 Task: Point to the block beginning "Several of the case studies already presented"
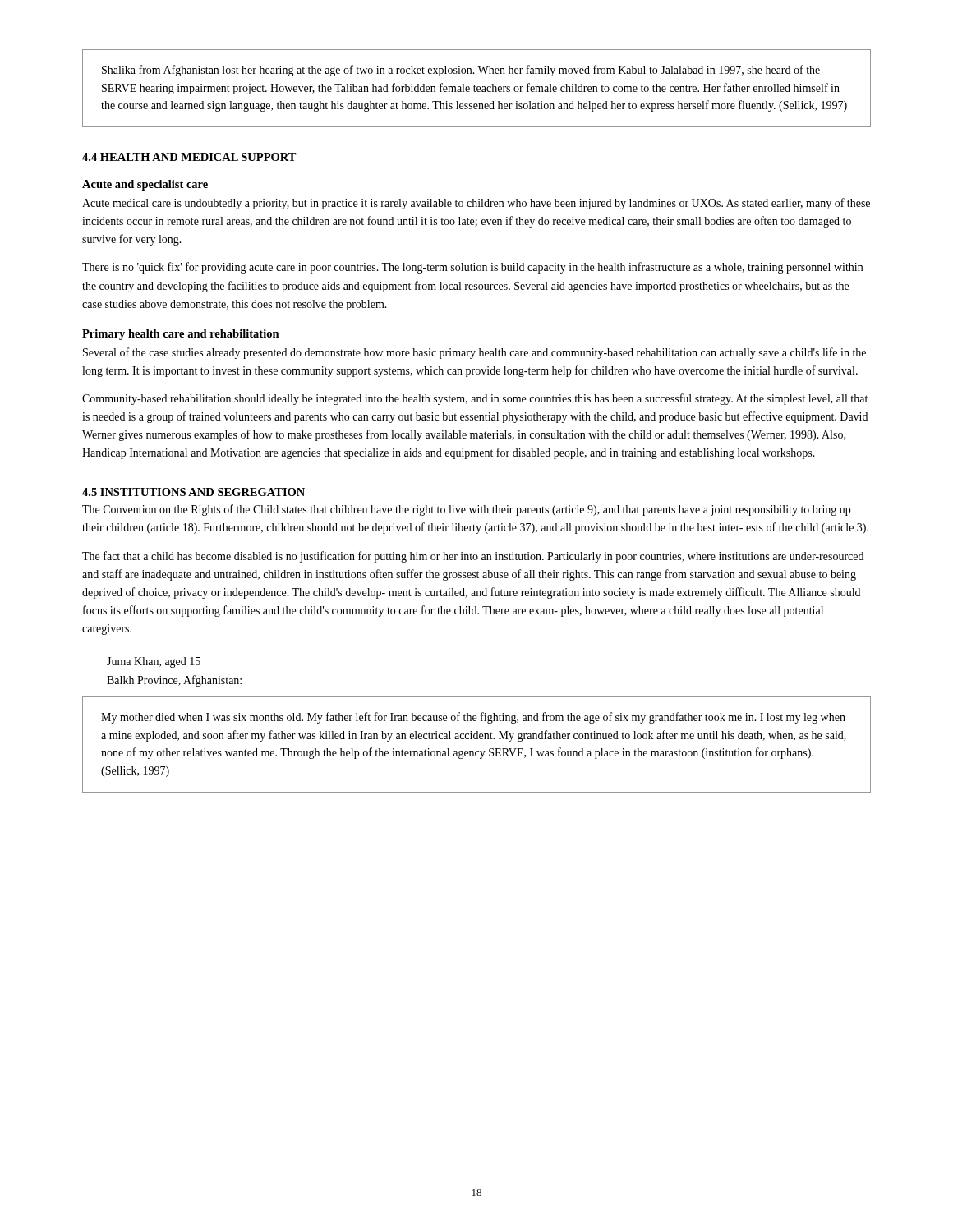[474, 362]
